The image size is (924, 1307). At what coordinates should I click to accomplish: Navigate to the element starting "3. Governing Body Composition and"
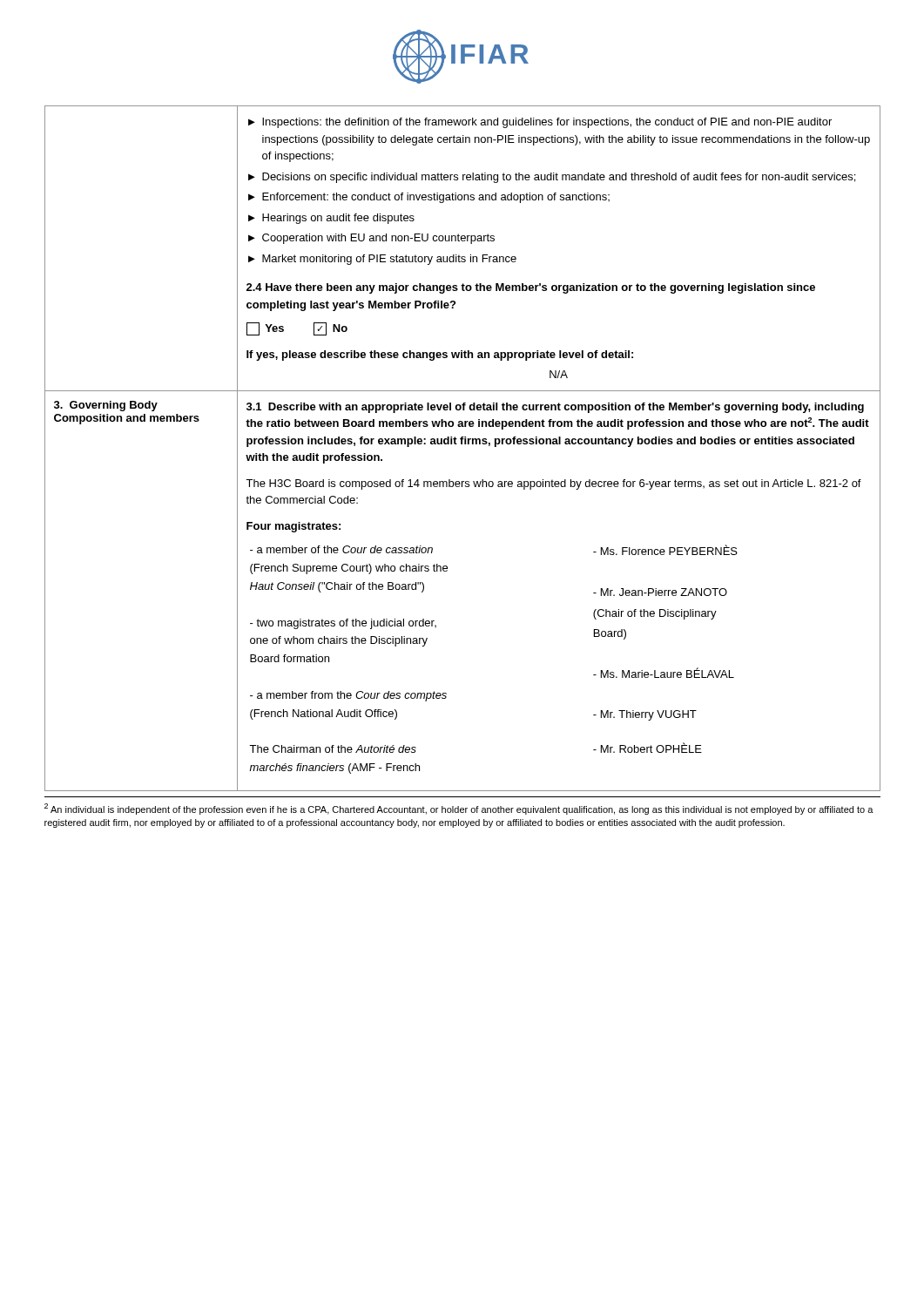click(x=127, y=411)
